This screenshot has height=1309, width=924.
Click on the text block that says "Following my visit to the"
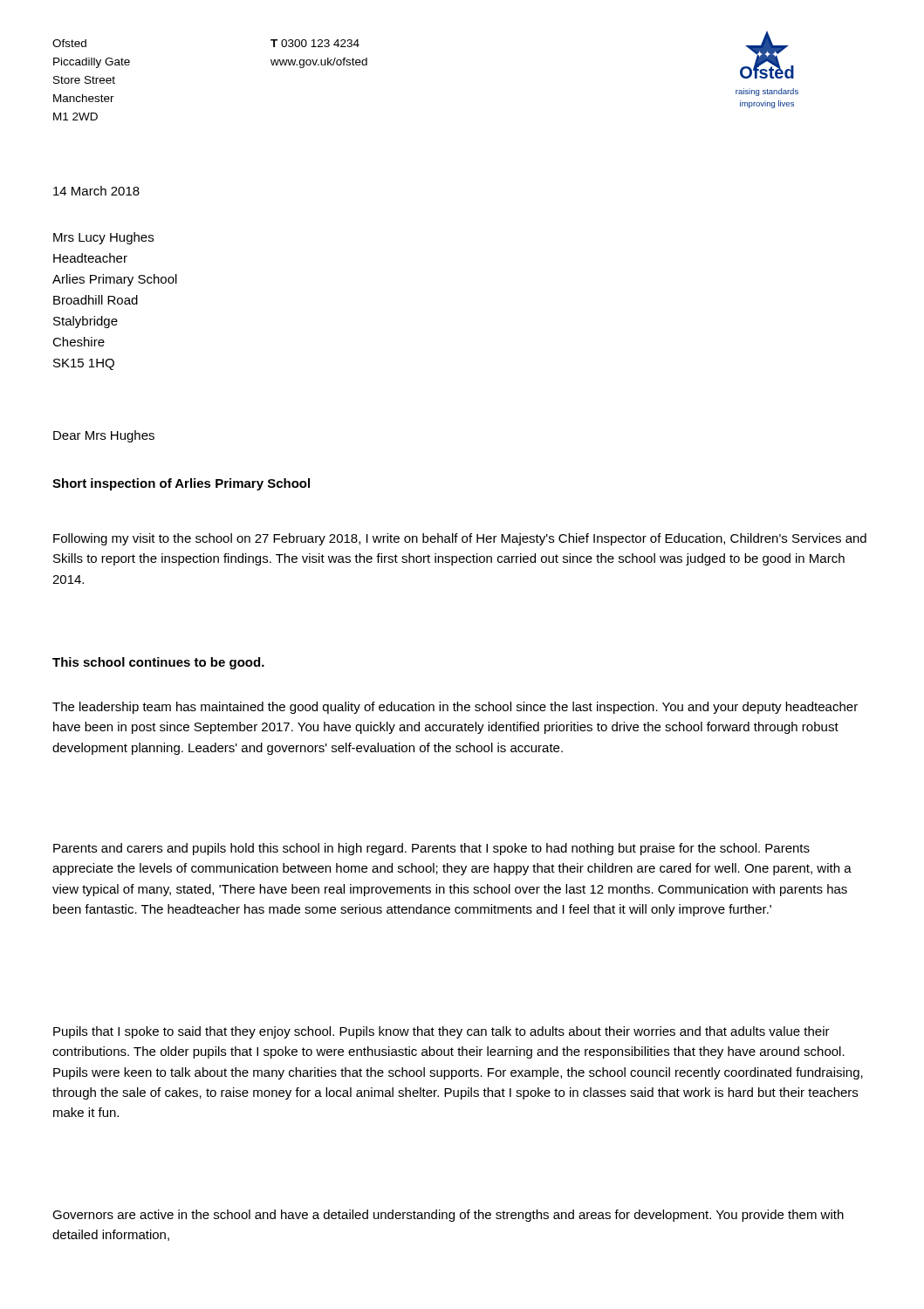pyautogui.click(x=460, y=558)
